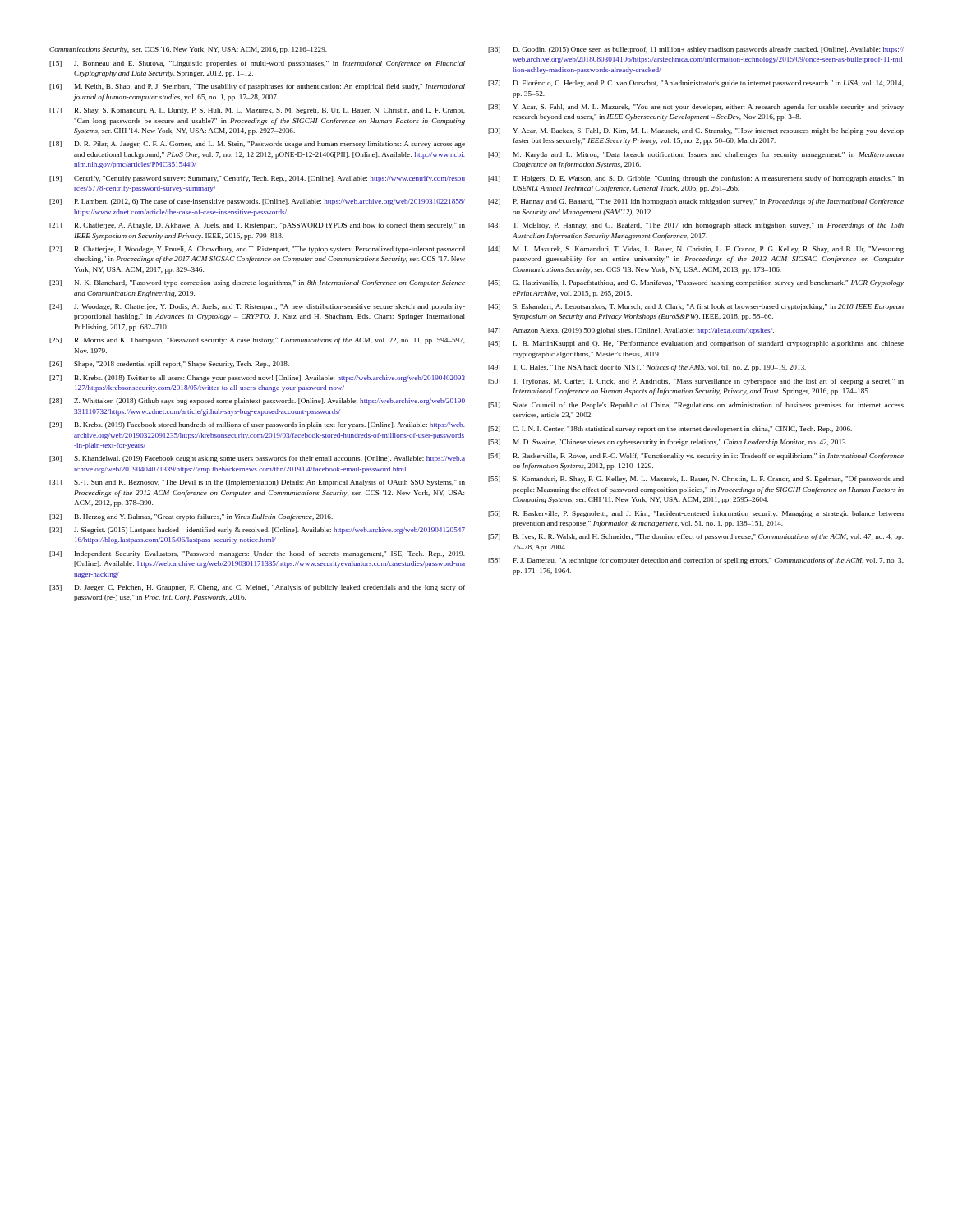Point to the block beginning "[19] Centrify, "Centrify password survey: Summary," Centrify,"
953x1232 pixels.
click(x=257, y=183)
